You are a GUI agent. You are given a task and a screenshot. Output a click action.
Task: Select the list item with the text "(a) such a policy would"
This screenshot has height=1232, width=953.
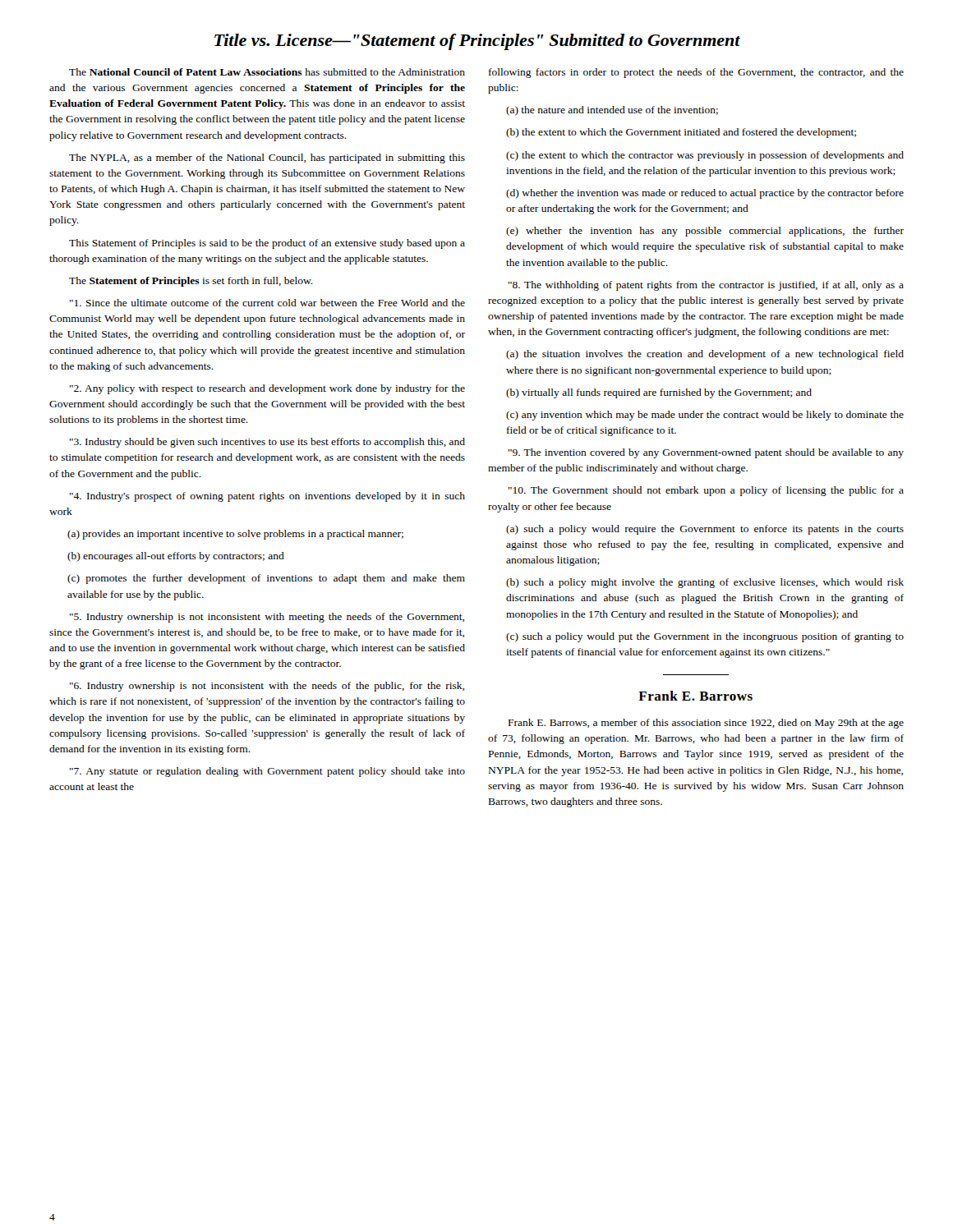point(705,544)
